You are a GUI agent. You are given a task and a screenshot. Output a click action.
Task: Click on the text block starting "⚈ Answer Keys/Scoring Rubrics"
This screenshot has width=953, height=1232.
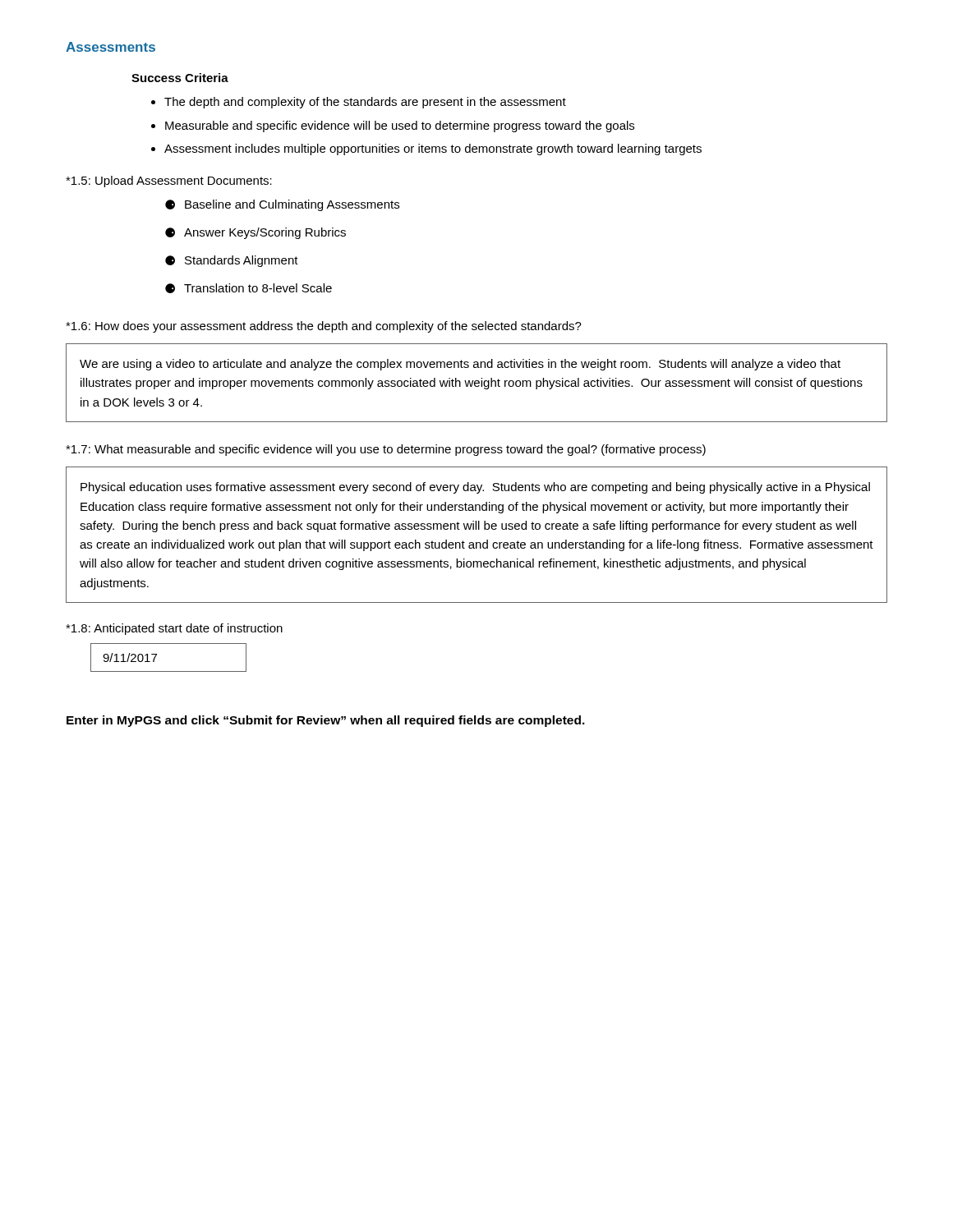pyautogui.click(x=255, y=233)
